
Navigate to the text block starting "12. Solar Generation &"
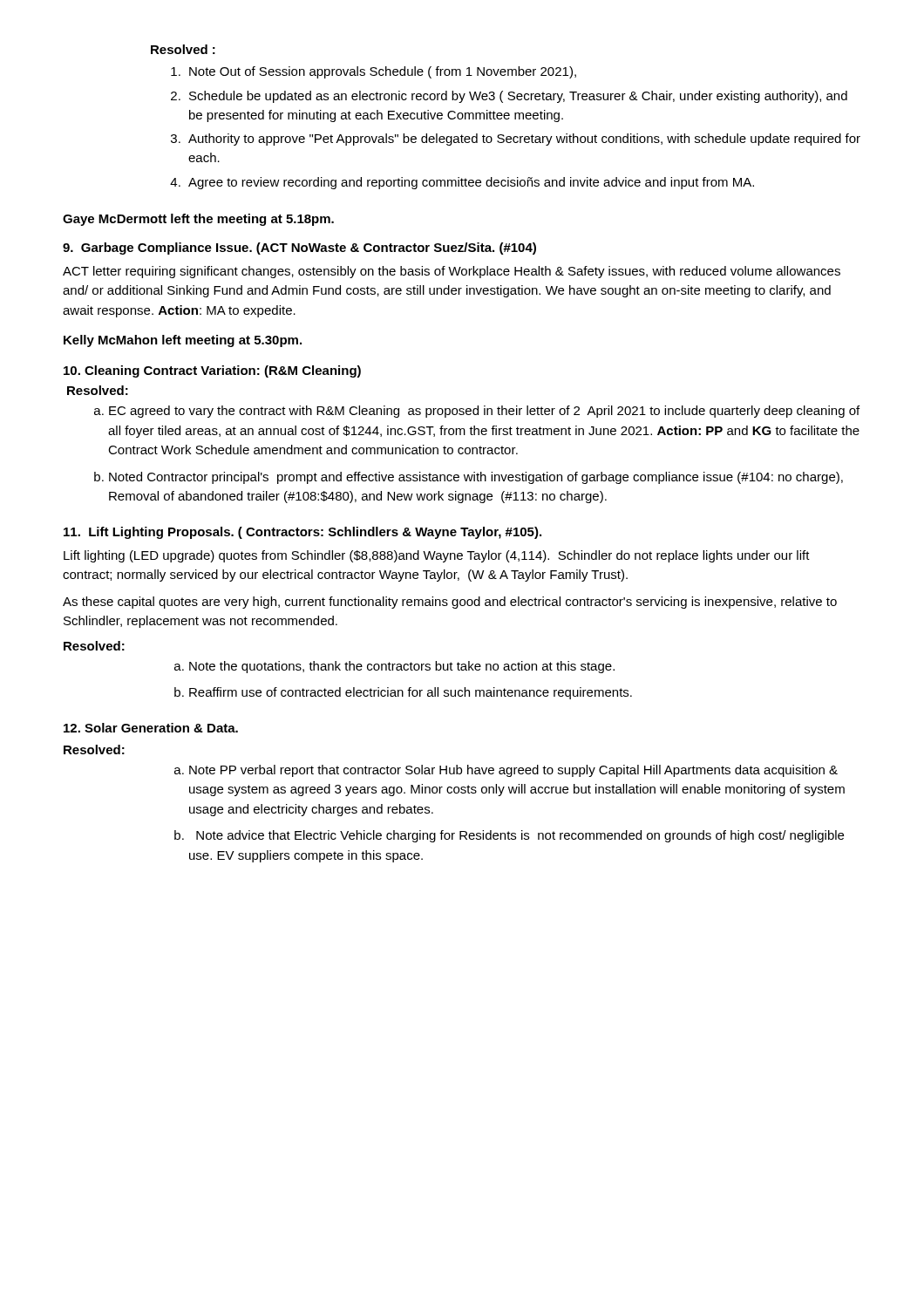[x=151, y=727]
